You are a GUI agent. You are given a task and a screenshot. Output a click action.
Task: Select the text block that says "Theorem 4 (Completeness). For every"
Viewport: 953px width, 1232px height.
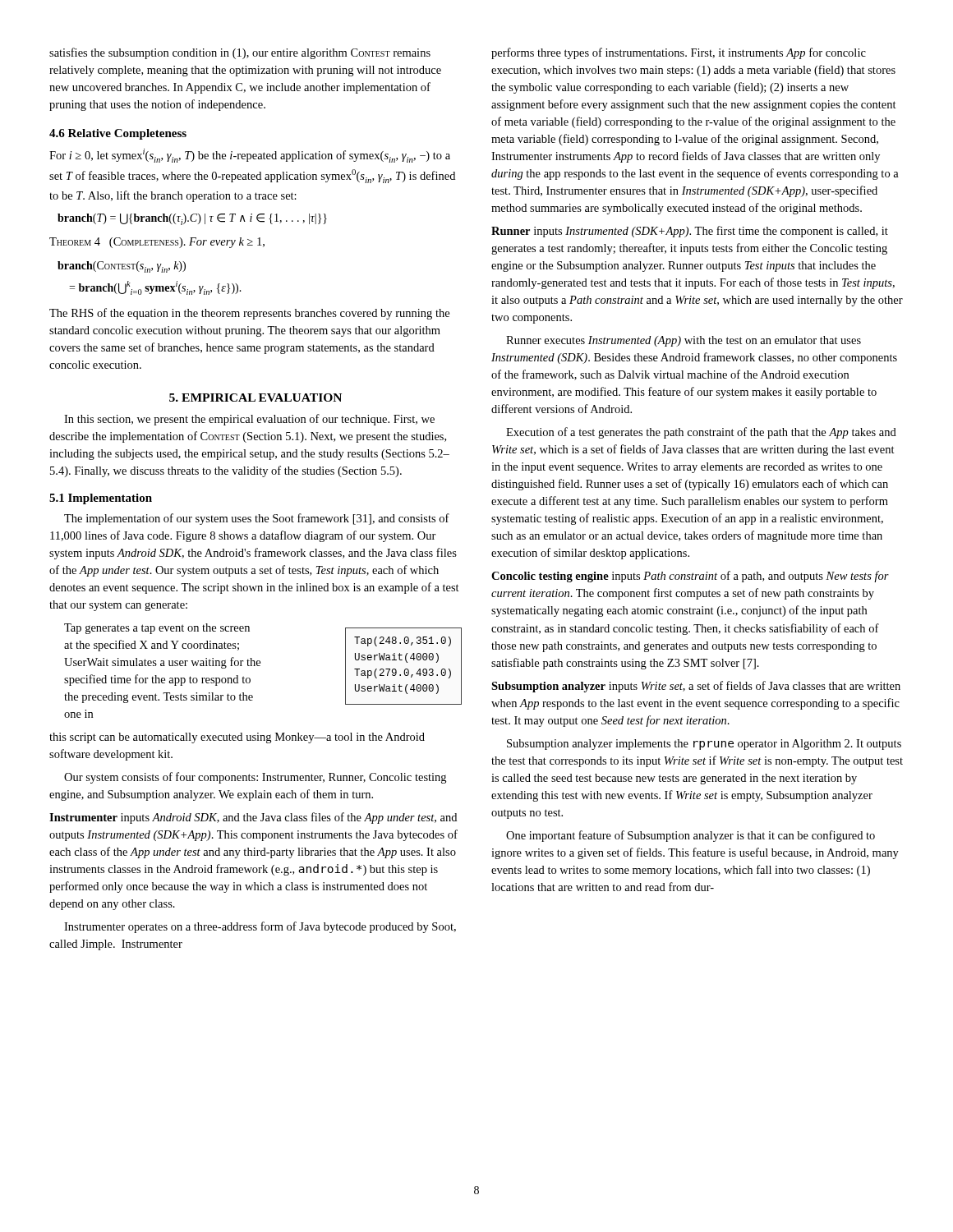(x=255, y=242)
